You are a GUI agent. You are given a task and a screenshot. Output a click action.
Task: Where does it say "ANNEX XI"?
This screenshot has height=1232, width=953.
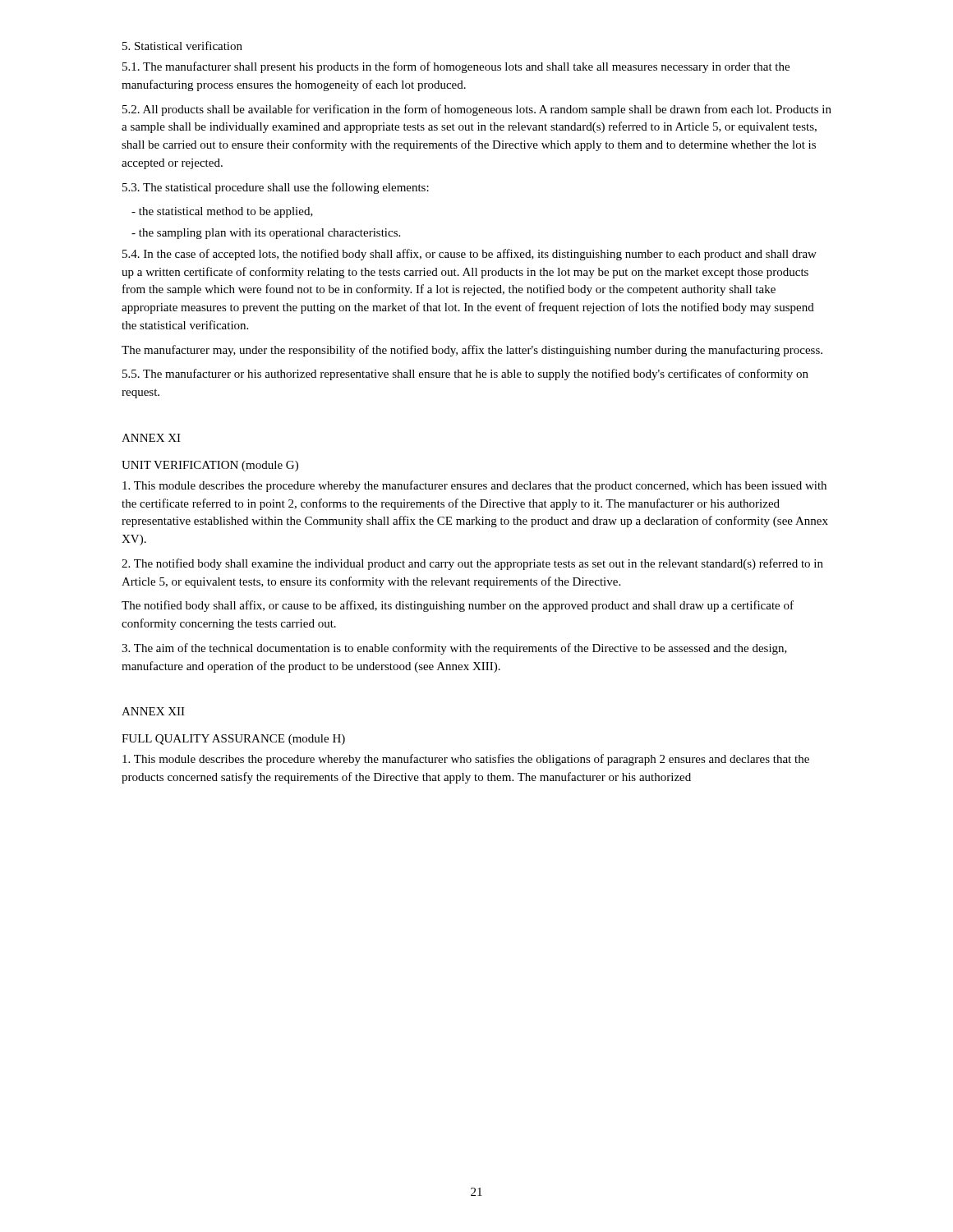pos(151,438)
